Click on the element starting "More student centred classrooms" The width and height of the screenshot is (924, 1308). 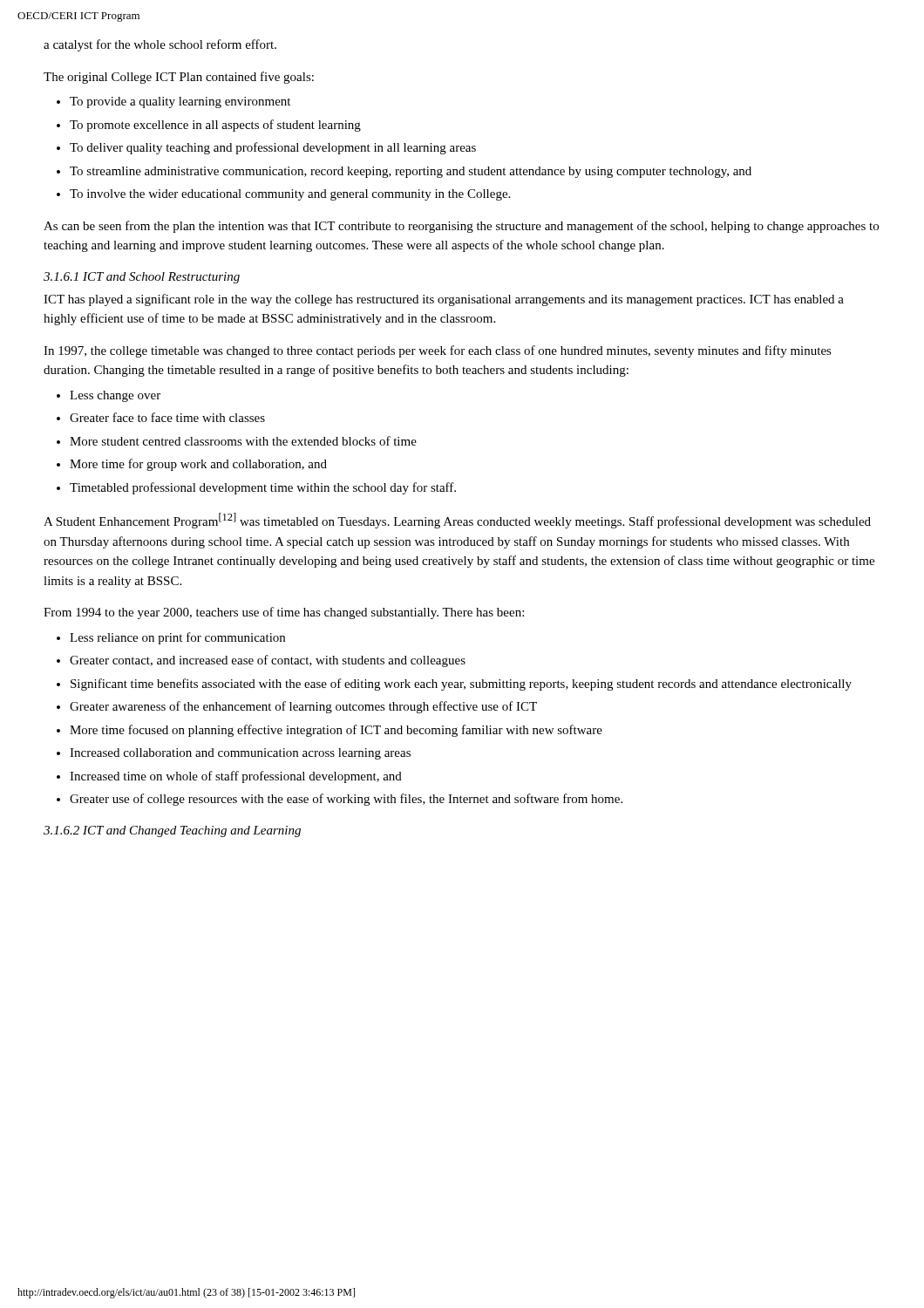[243, 441]
